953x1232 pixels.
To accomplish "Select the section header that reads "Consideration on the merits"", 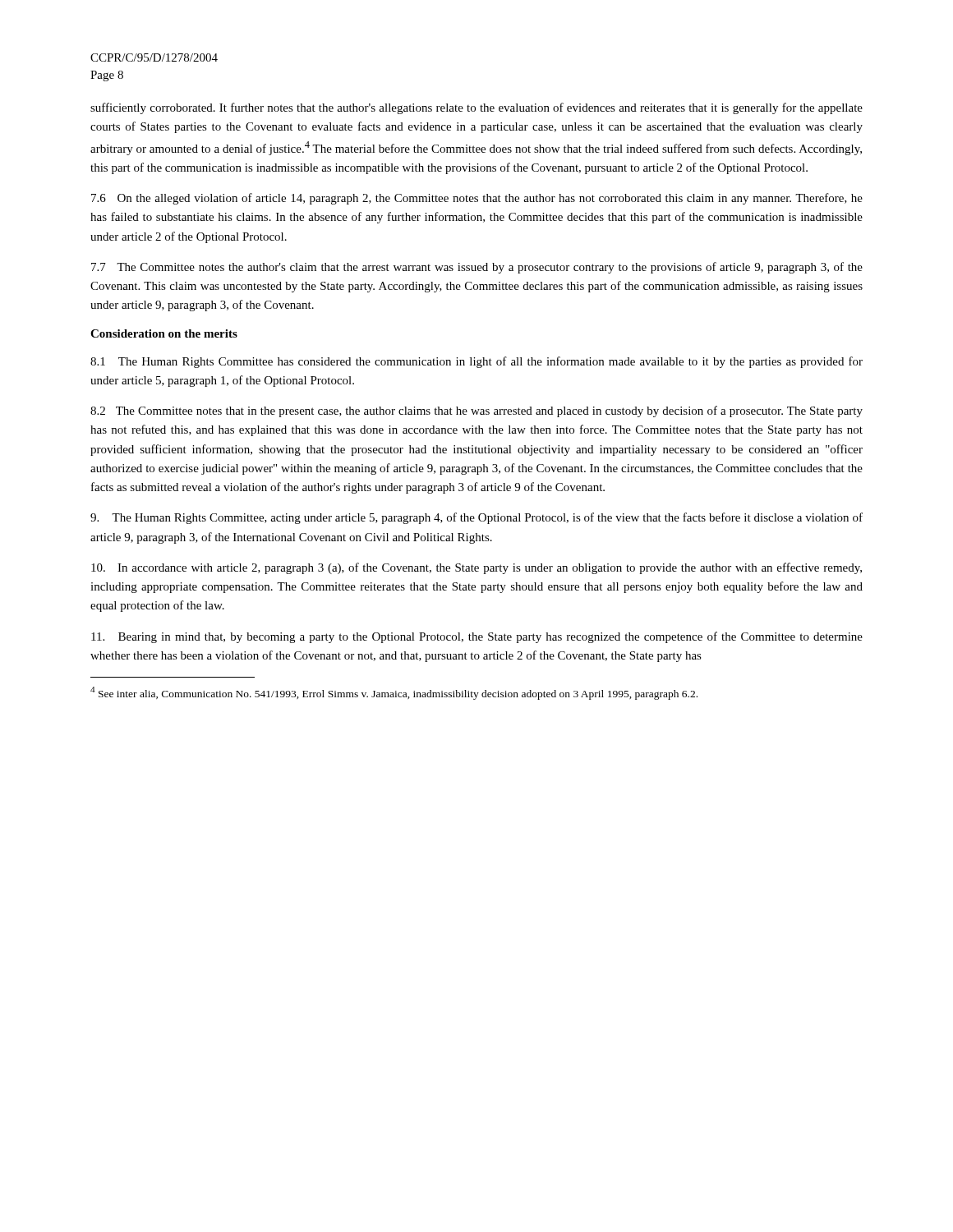I will pyautogui.click(x=164, y=333).
